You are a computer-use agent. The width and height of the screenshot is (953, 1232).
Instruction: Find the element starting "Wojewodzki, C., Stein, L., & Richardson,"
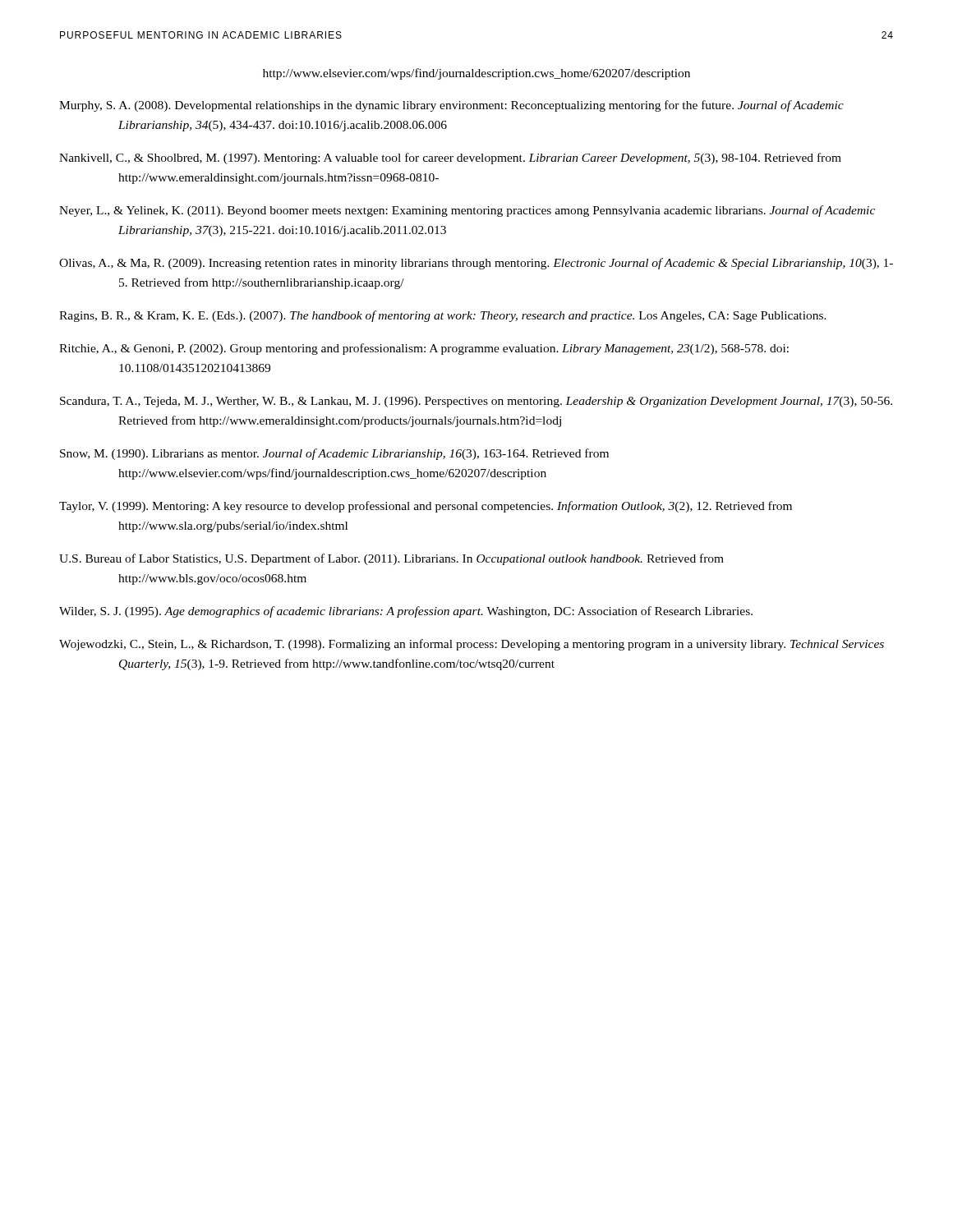472,654
